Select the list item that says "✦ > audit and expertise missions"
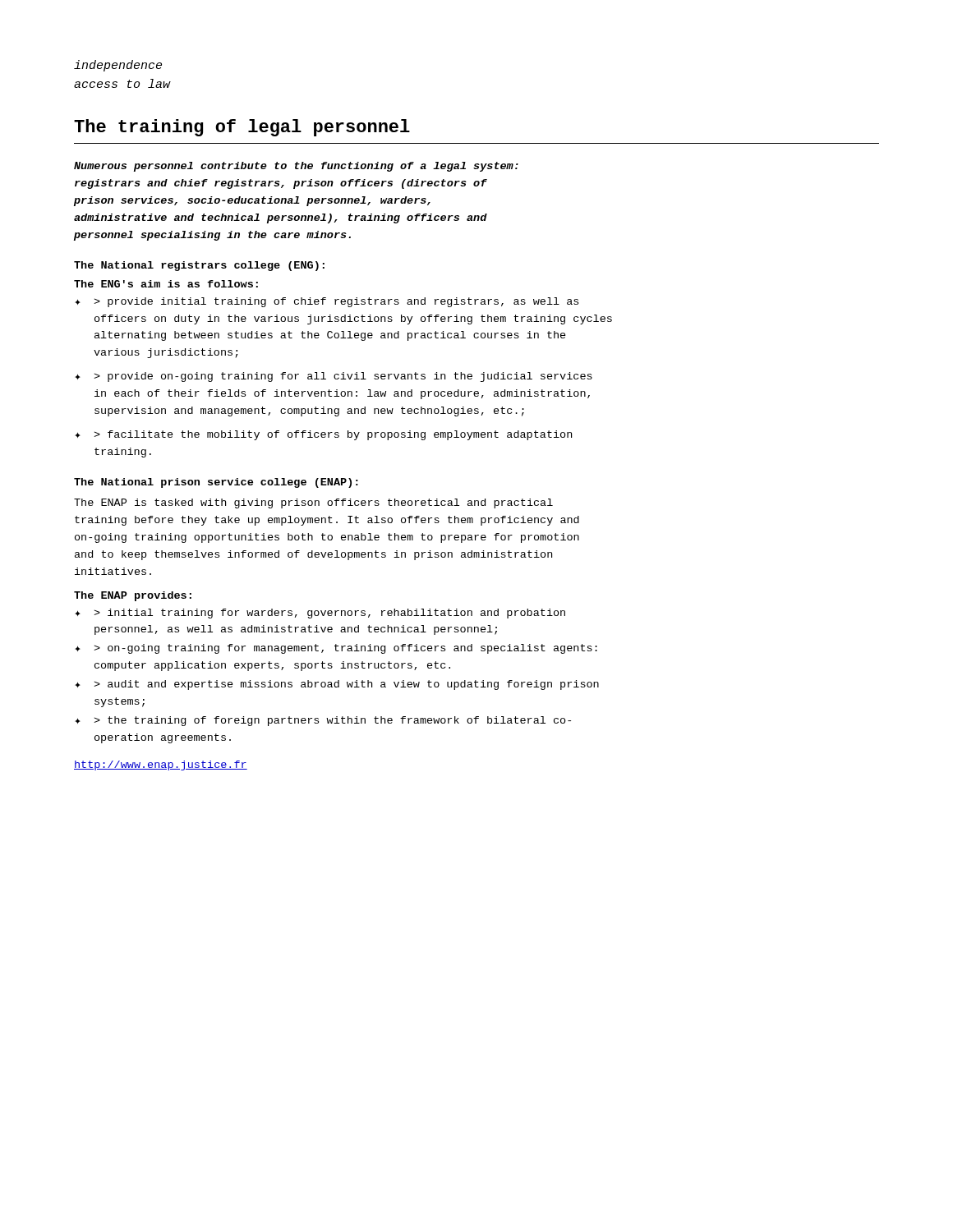Image resolution: width=953 pixels, height=1232 pixels. tap(476, 694)
